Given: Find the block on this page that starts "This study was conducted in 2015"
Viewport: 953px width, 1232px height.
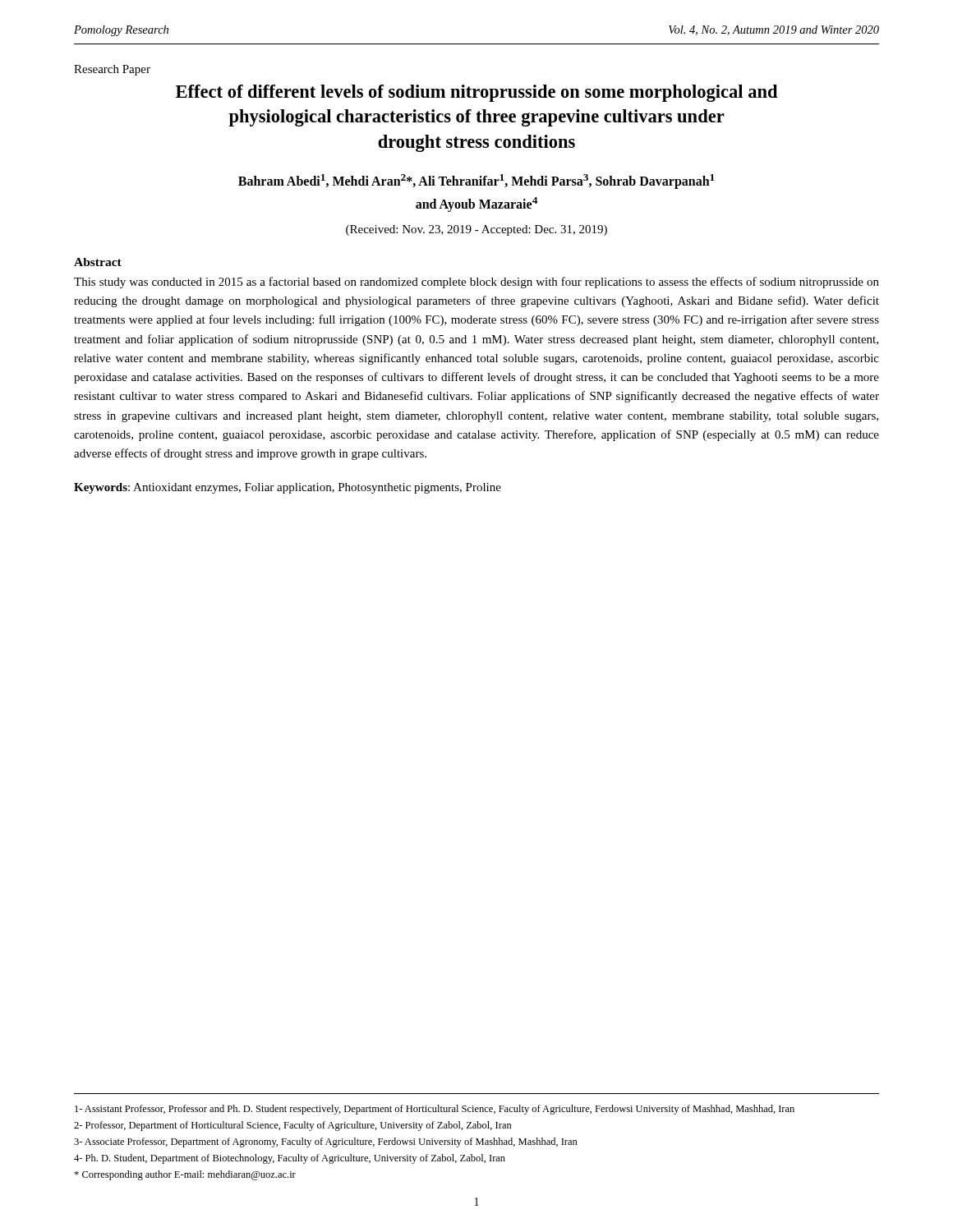Looking at the screenshot, I should pos(476,368).
